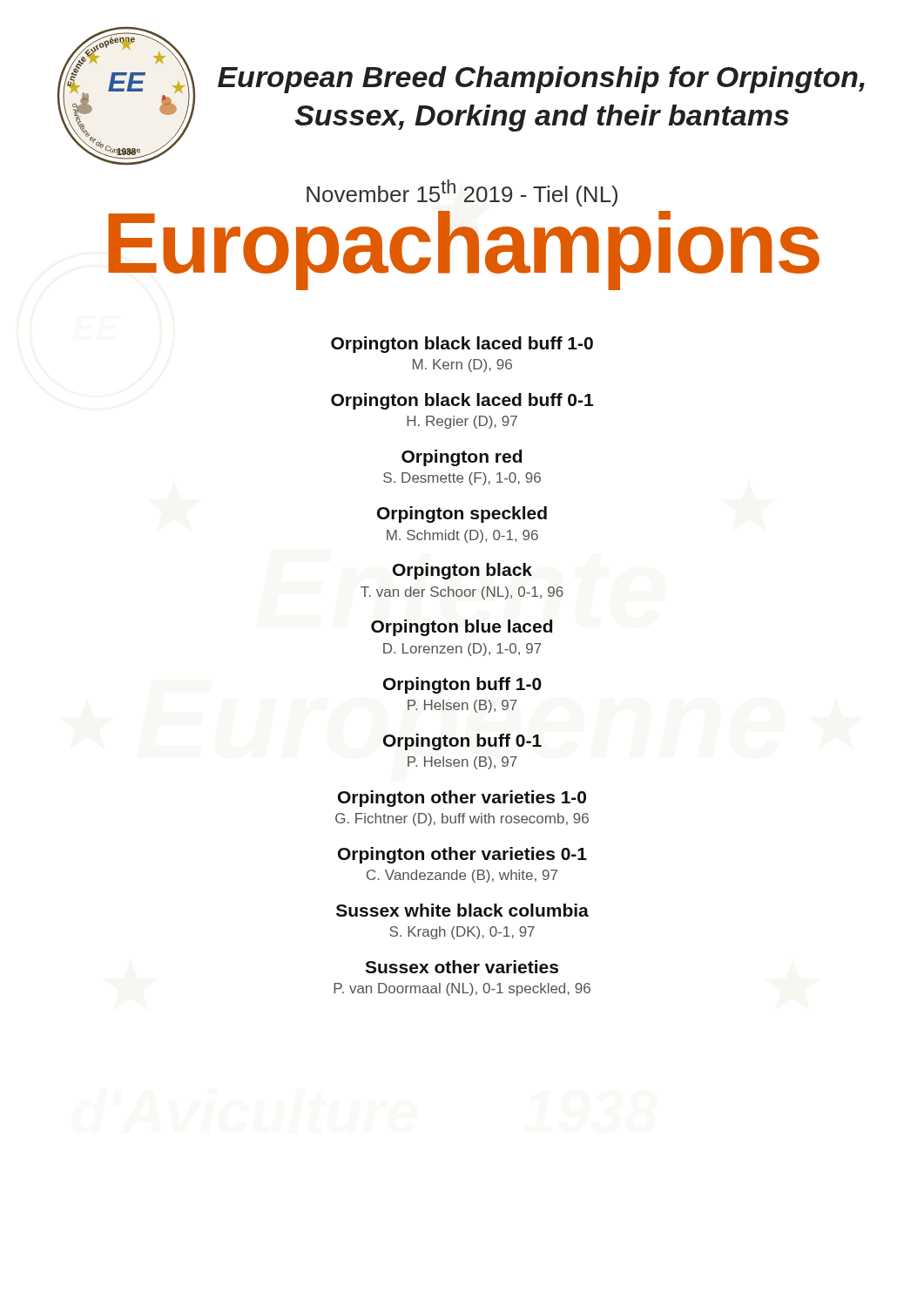Click the section header that begins "Orpington black laced buff 1-0 M."

pos(462,353)
